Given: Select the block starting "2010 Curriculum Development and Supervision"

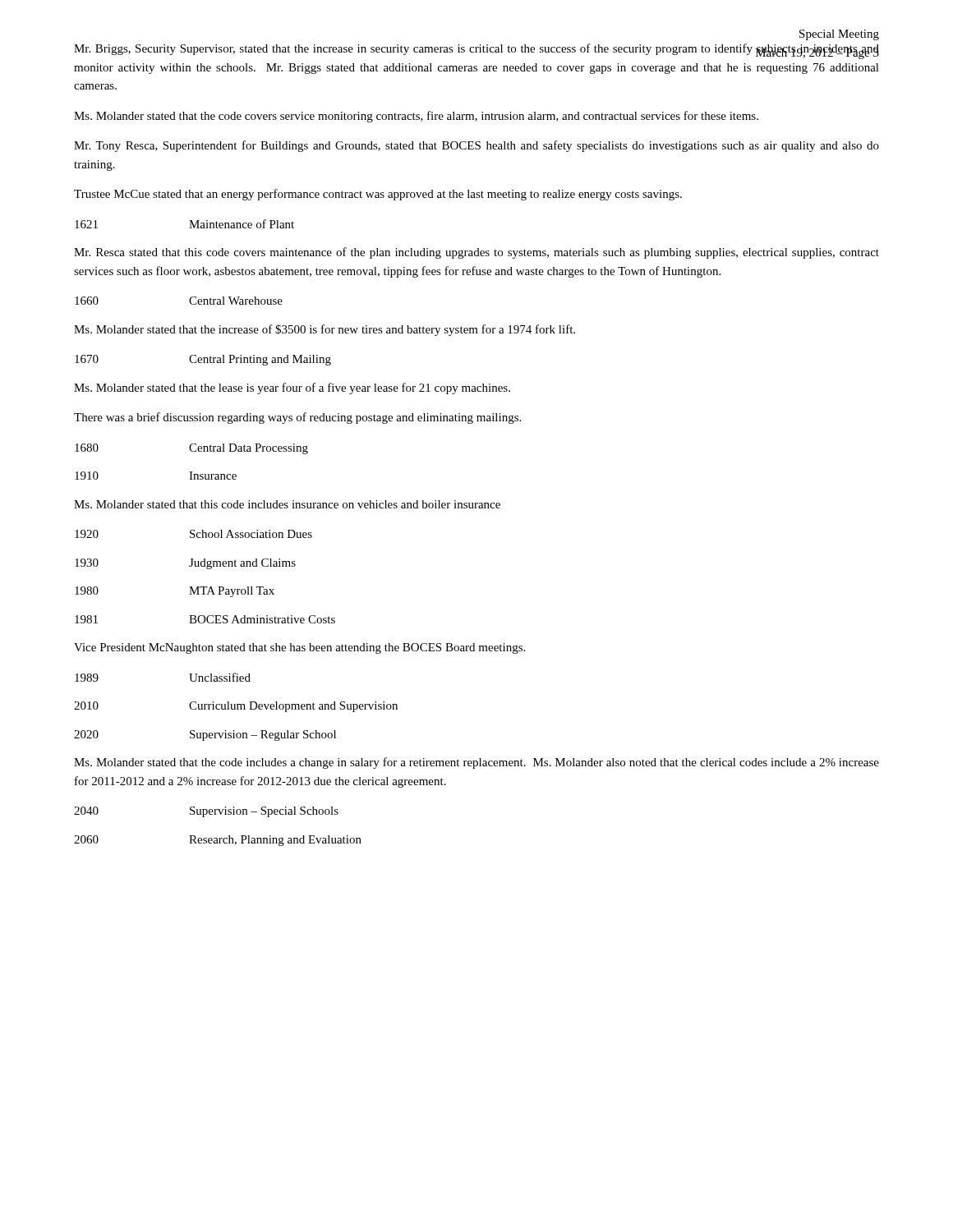Looking at the screenshot, I should pyautogui.click(x=236, y=707).
